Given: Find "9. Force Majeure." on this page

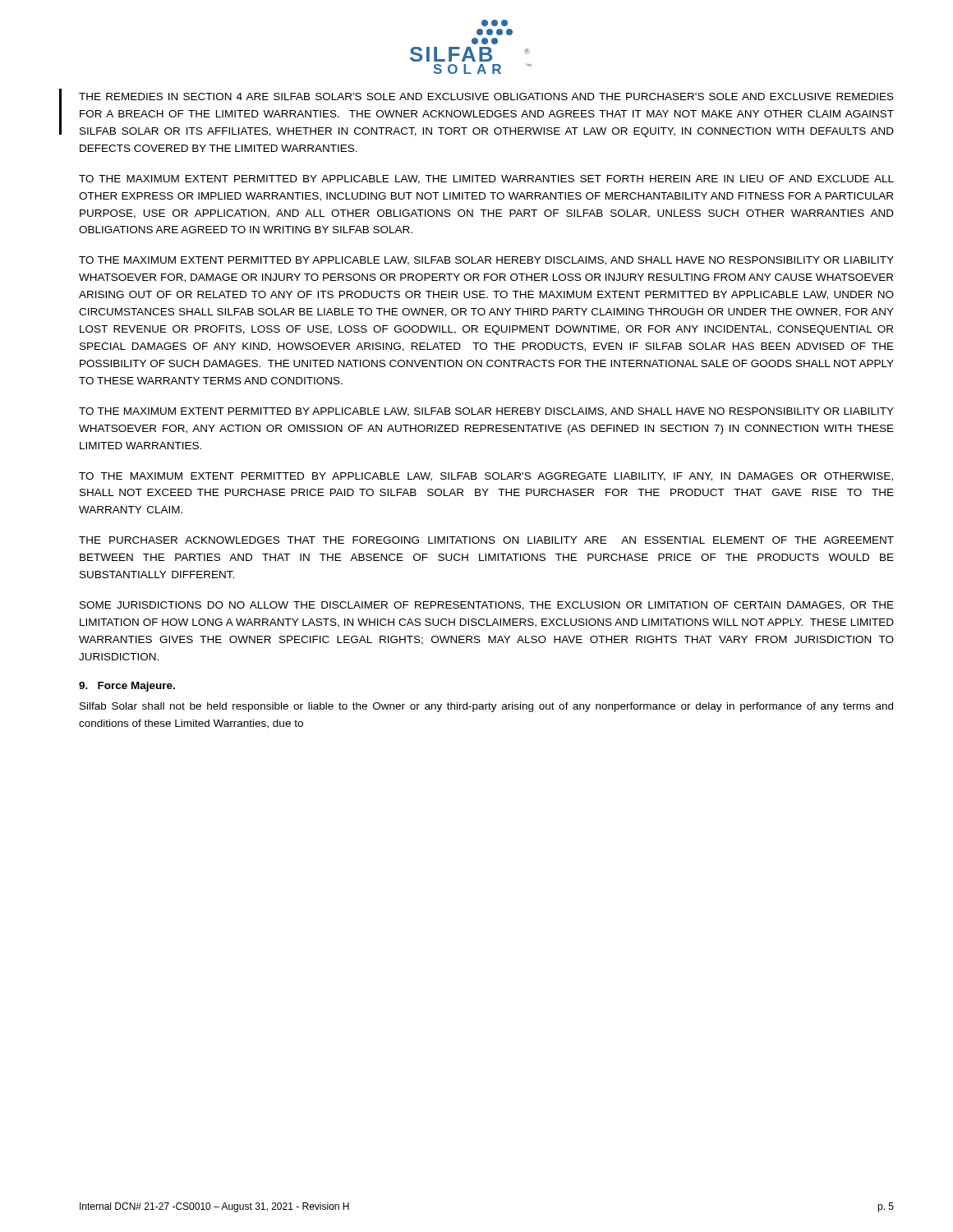Looking at the screenshot, I should [x=127, y=685].
